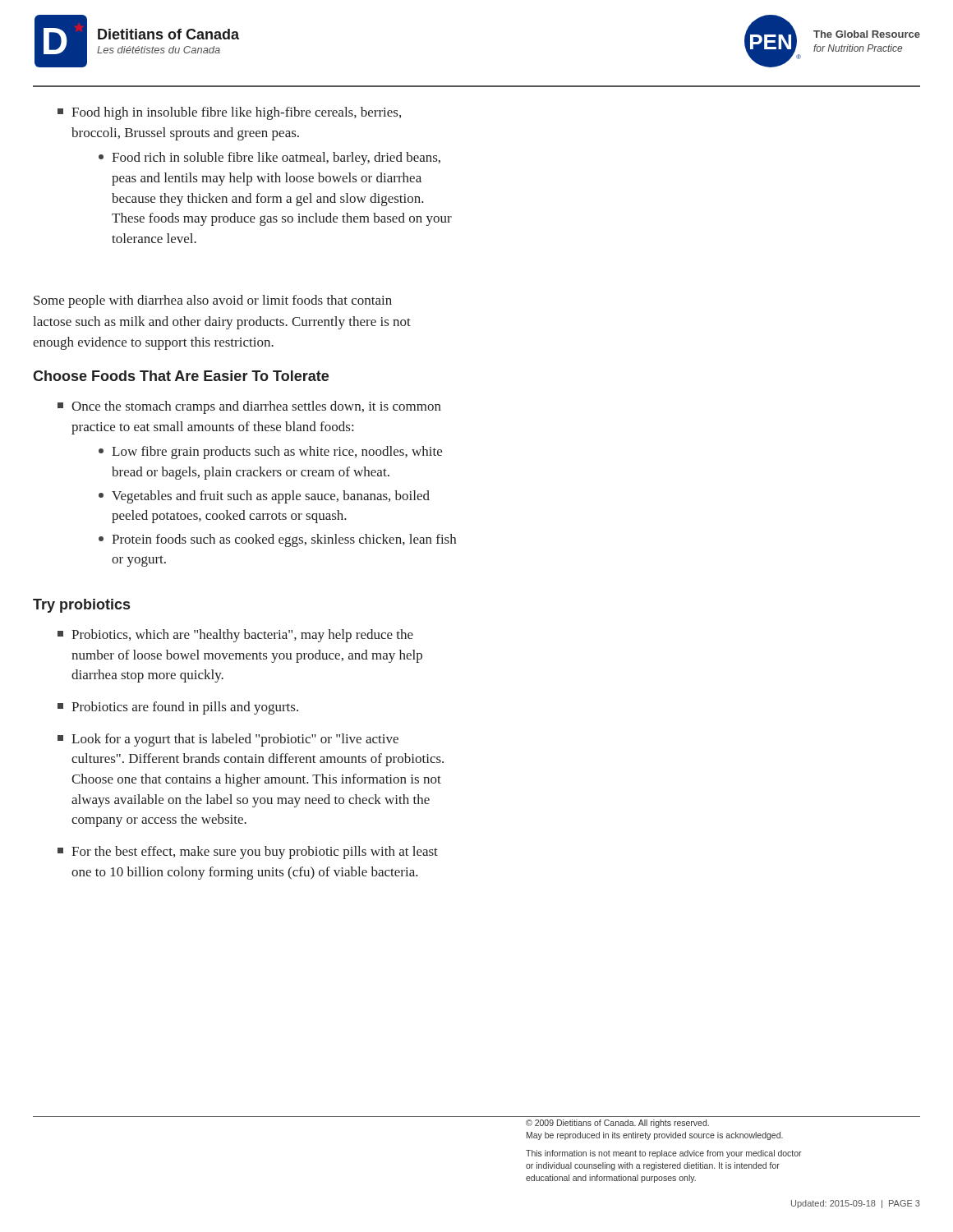The height and width of the screenshot is (1232, 953).
Task: Point to the passage starting "Probiotics, which are "healthy"
Action: pyautogui.click(x=240, y=655)
